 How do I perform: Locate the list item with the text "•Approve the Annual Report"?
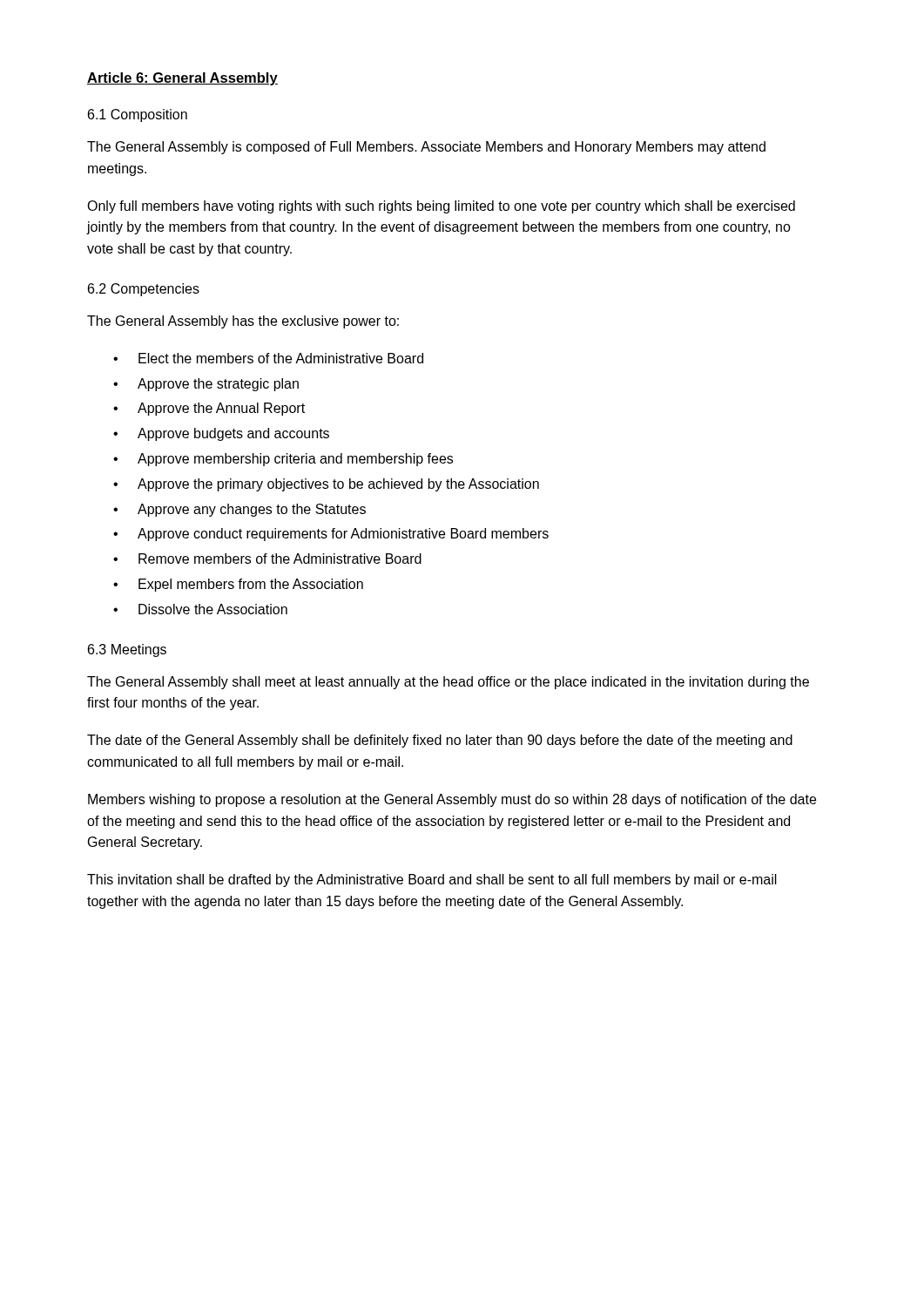coord(209,409)
